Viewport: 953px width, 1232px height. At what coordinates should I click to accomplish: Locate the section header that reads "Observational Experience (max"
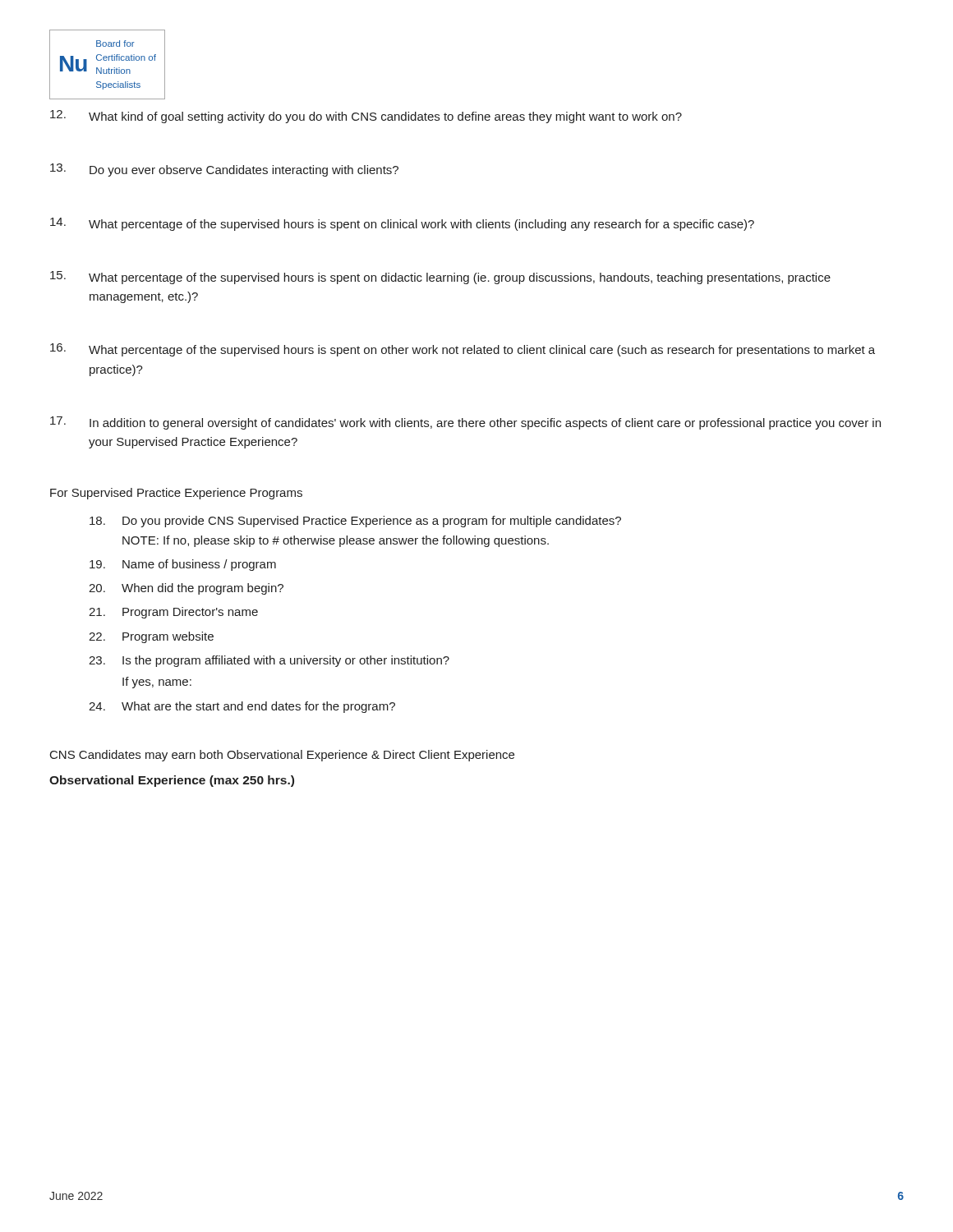(172, 779)
